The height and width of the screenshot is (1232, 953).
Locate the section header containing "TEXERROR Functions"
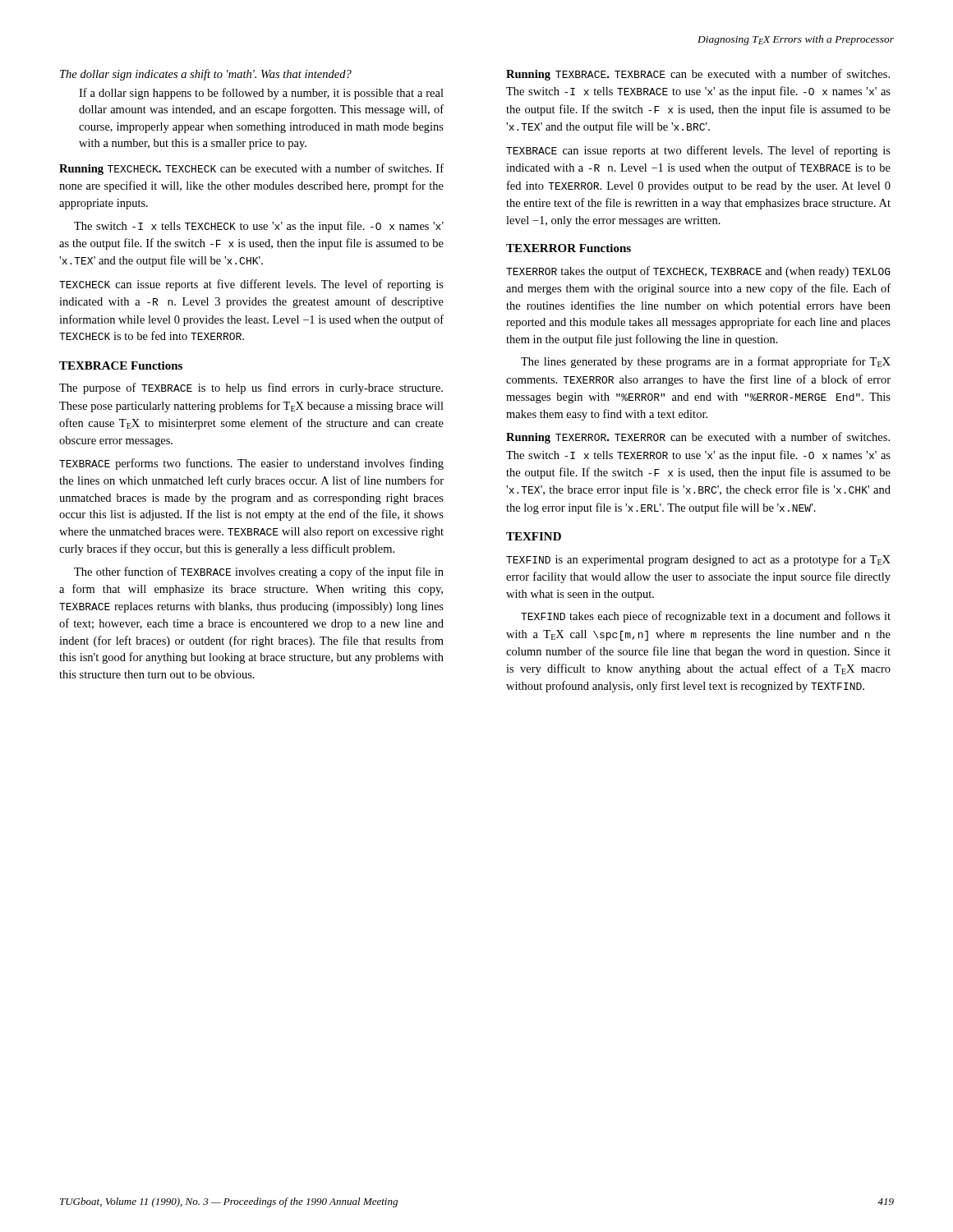tap(569, 248)
